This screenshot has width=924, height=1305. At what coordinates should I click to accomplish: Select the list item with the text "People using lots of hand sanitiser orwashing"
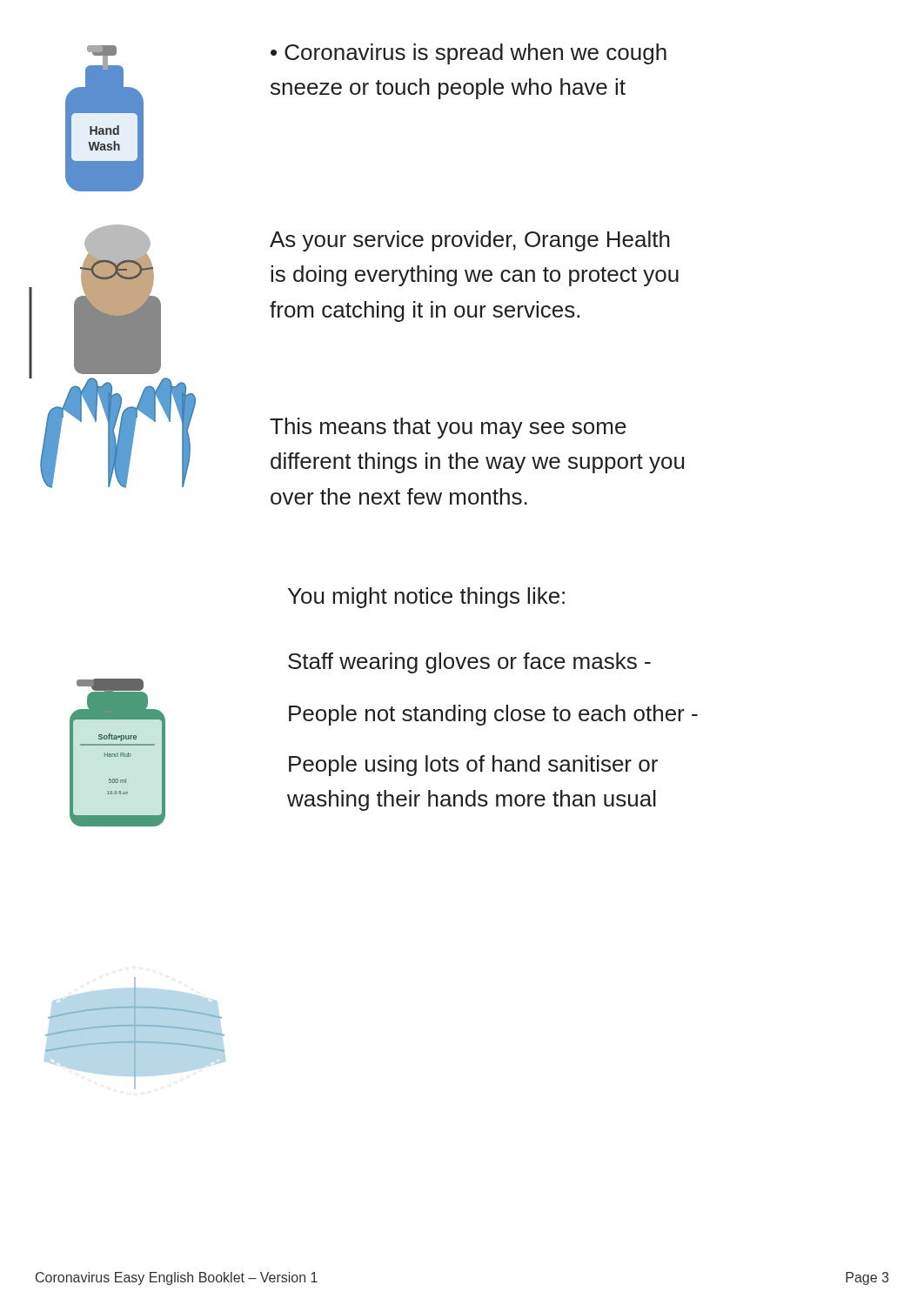473,781
